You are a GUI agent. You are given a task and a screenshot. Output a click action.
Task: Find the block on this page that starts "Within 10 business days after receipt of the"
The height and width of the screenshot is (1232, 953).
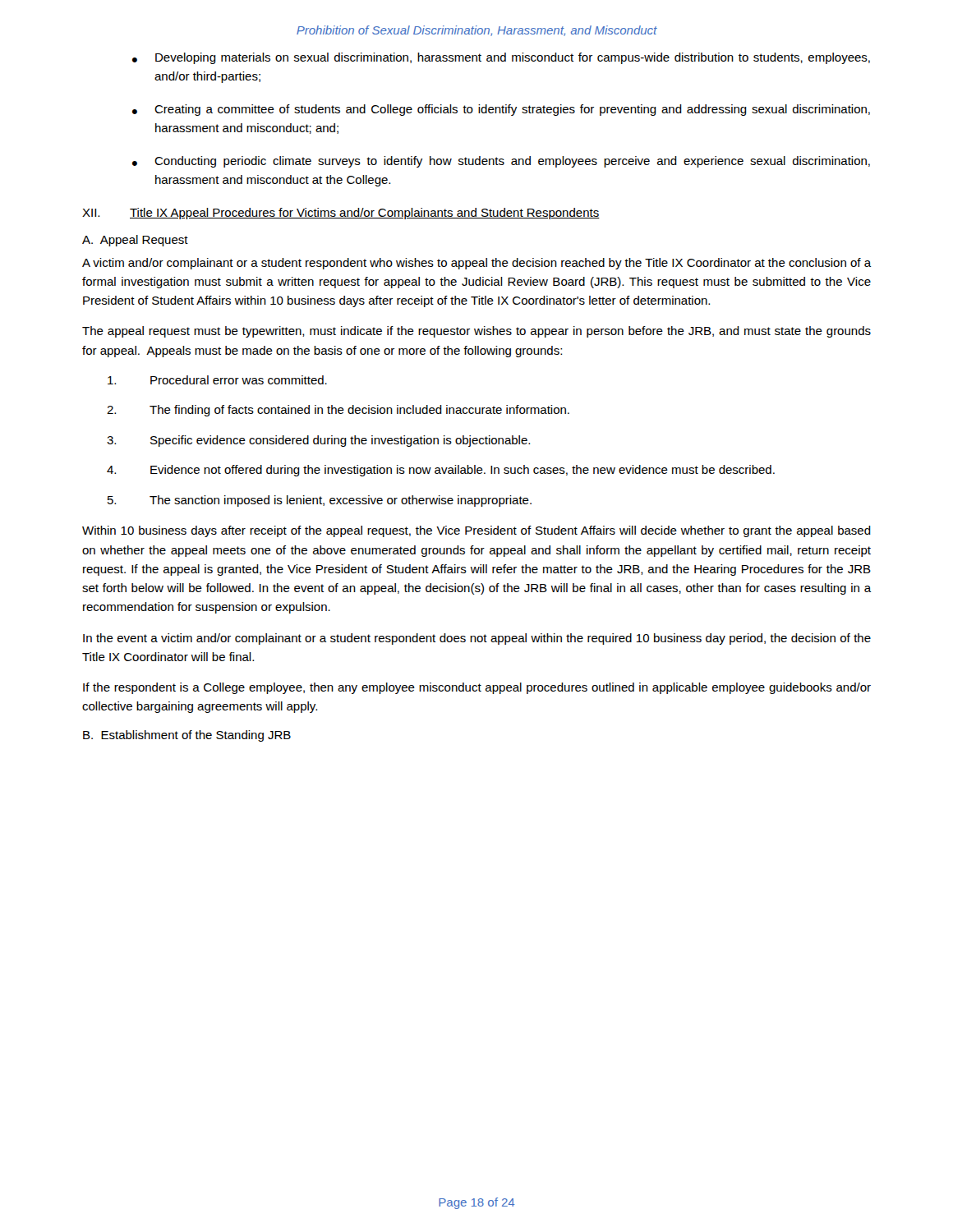pyautogui.click(x=476, y=569)
